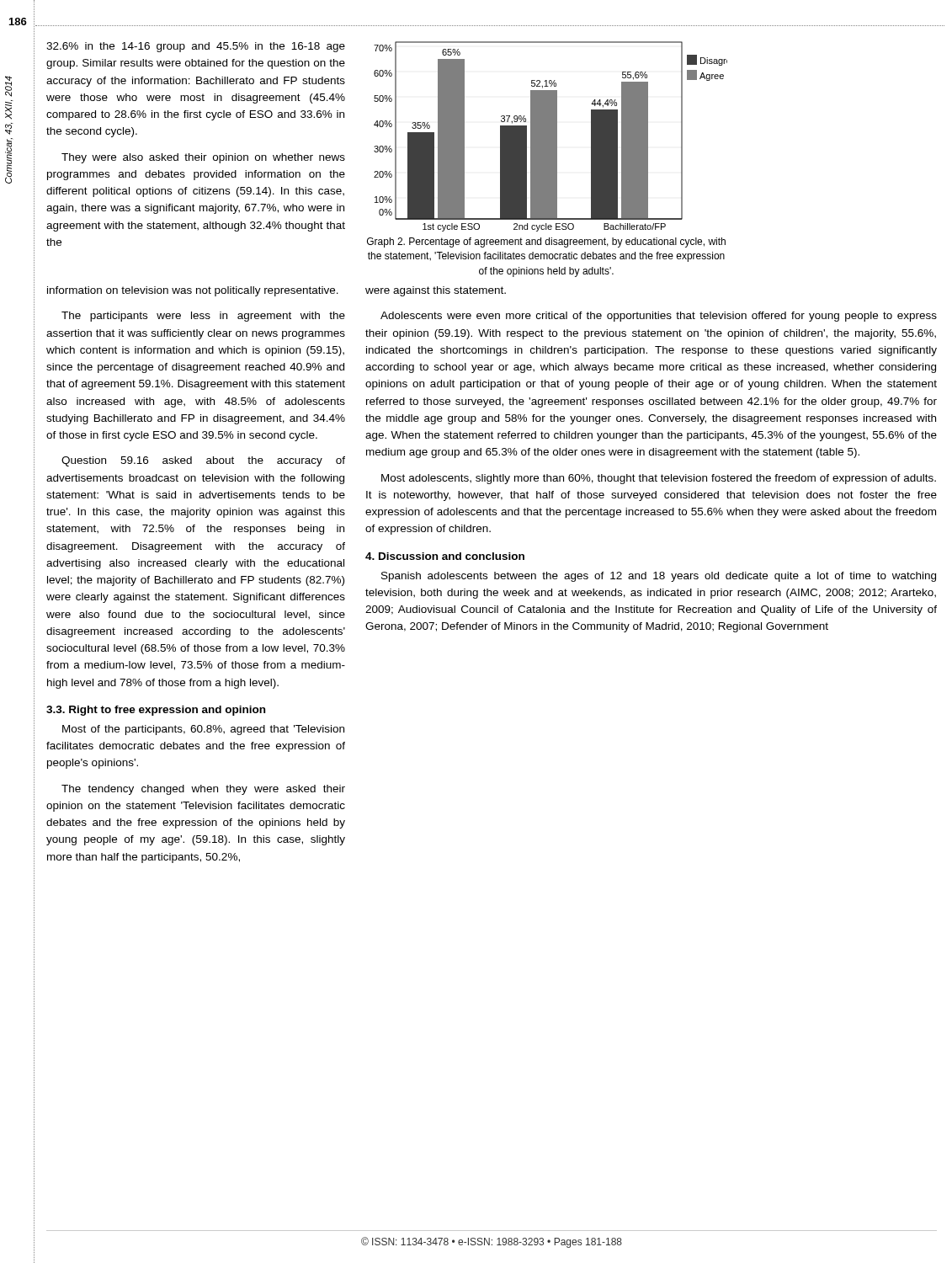Locate the section header that reads "4. Discussion and conclusion"
Image resolution: width=952 pixels, height=1263 pixels.
pyautogui.click(x=445, y=556)
